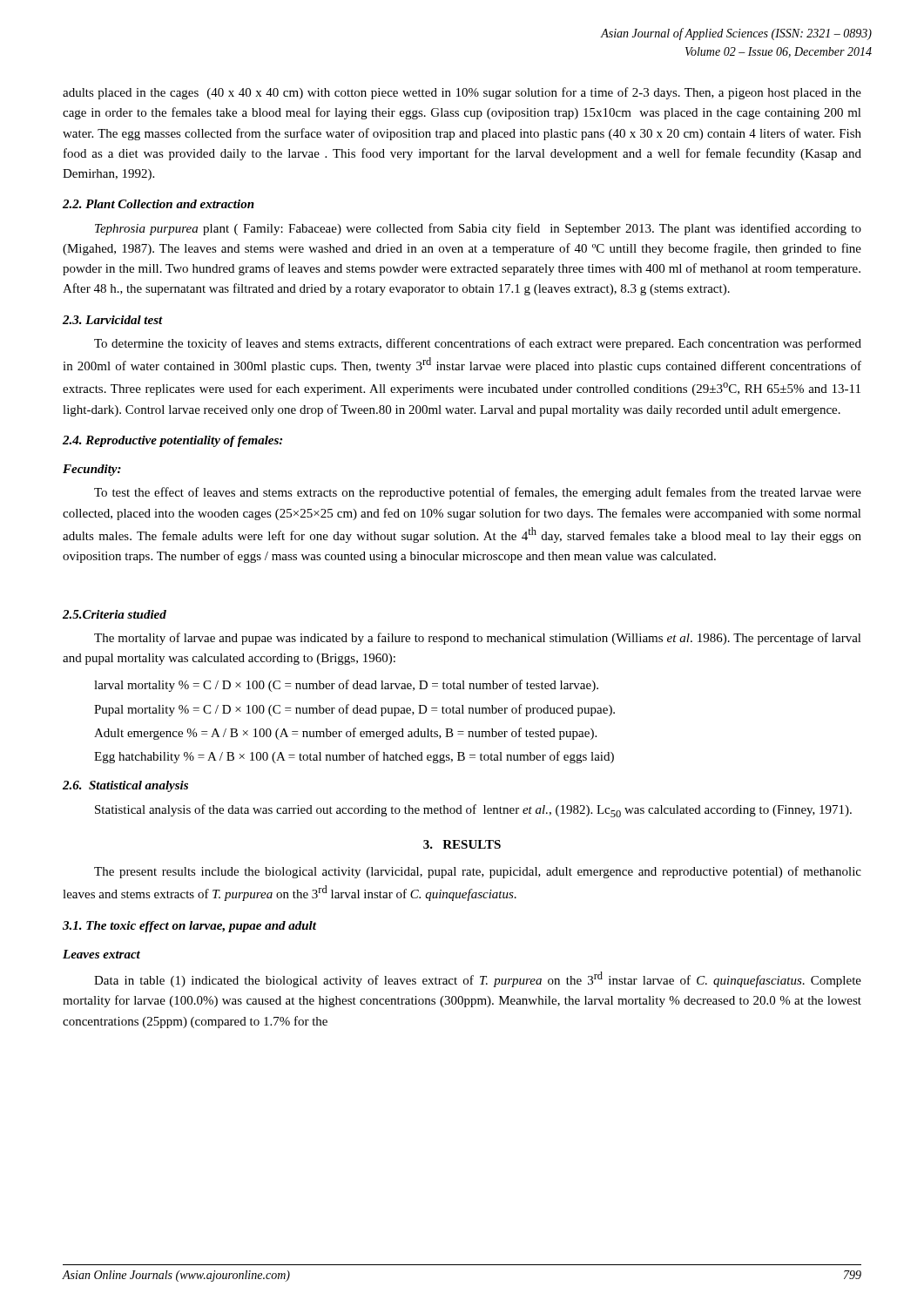
Task: Click on the element starting "Tephrosia purpurea plant ("
Action: coord(462,259)
